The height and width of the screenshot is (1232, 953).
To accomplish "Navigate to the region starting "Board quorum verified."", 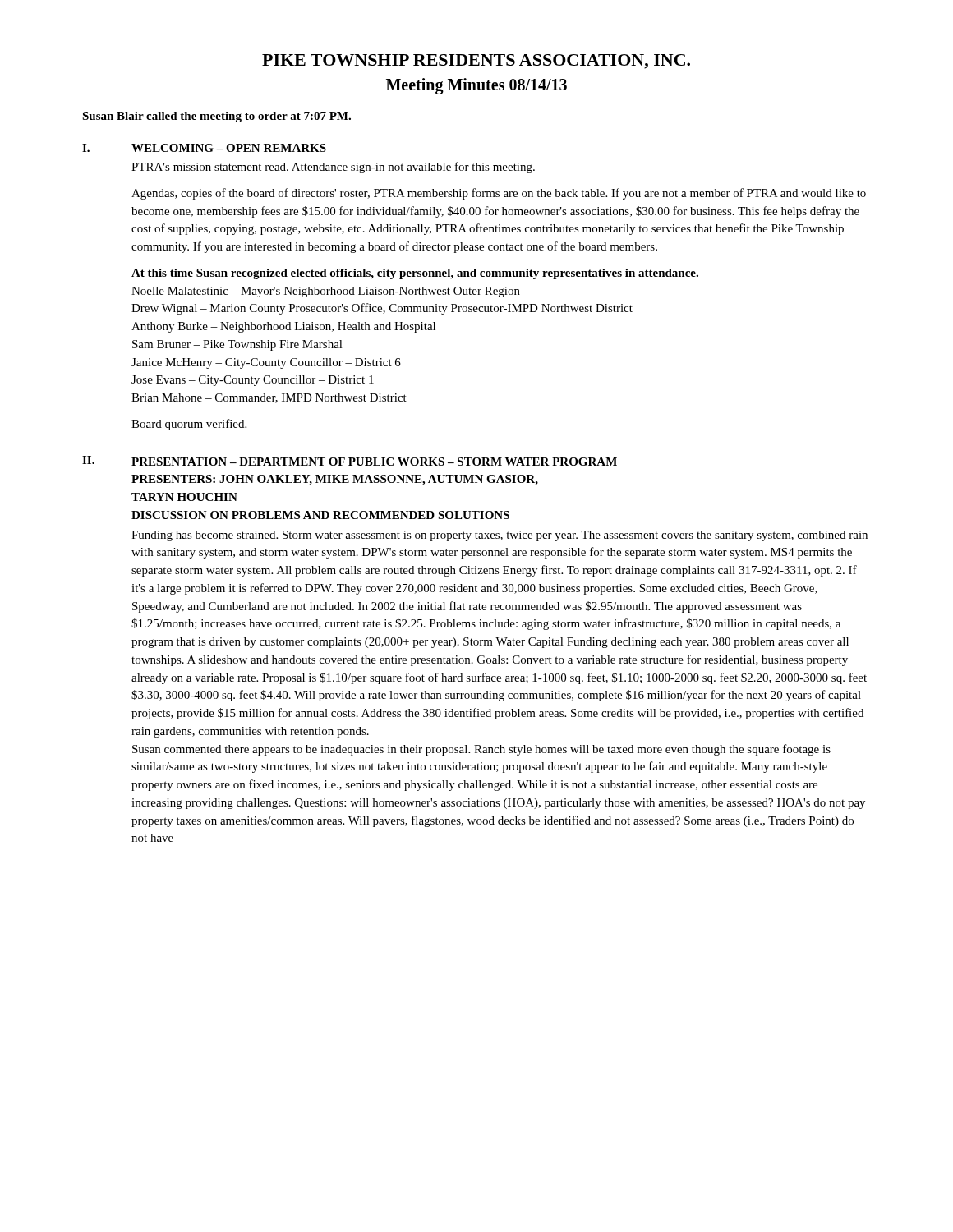I will click(x=189, y=425).
